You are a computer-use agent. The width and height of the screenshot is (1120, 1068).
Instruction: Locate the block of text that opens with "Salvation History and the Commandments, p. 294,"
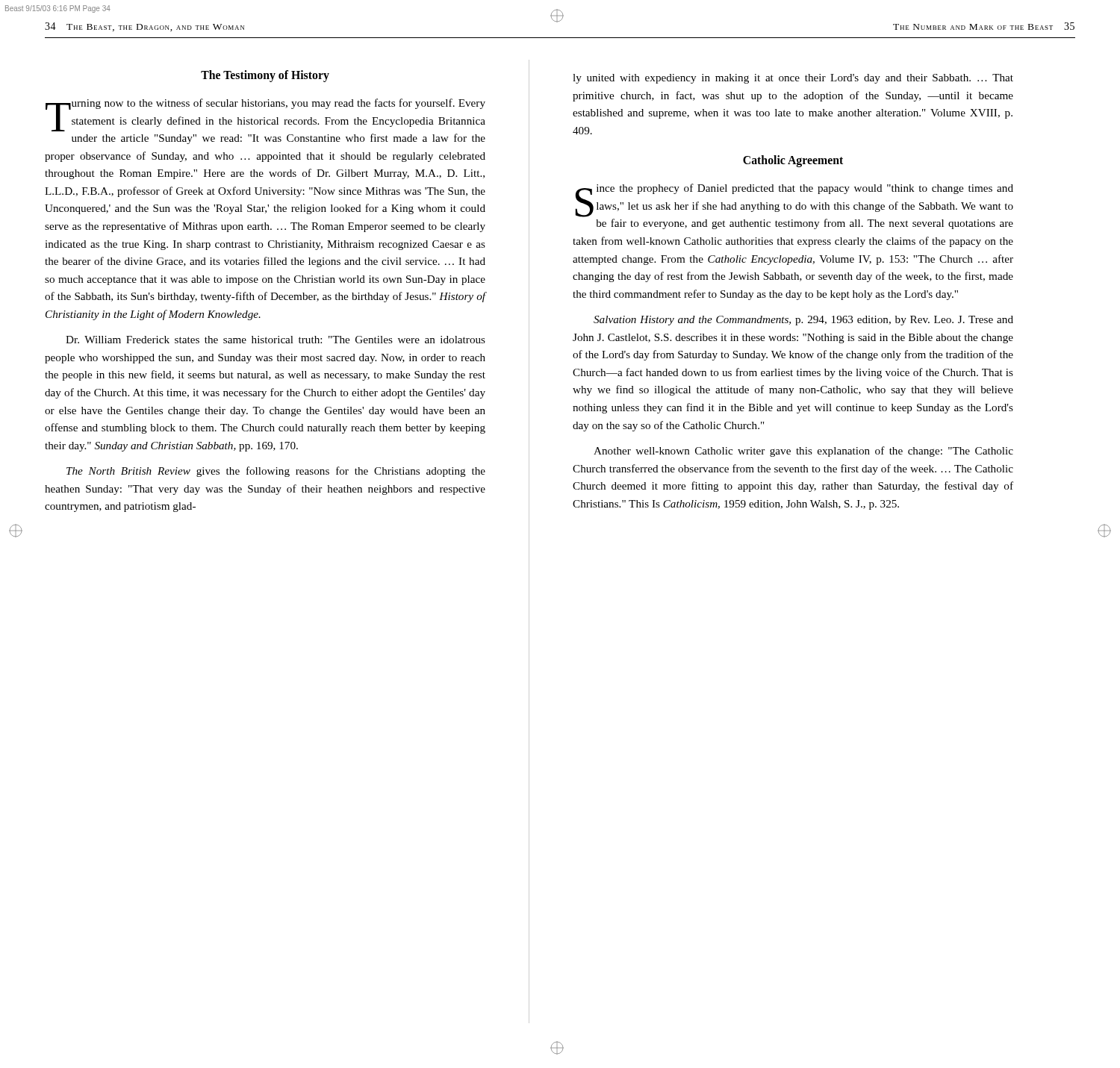pyautogui.click(x=793, y=372)
